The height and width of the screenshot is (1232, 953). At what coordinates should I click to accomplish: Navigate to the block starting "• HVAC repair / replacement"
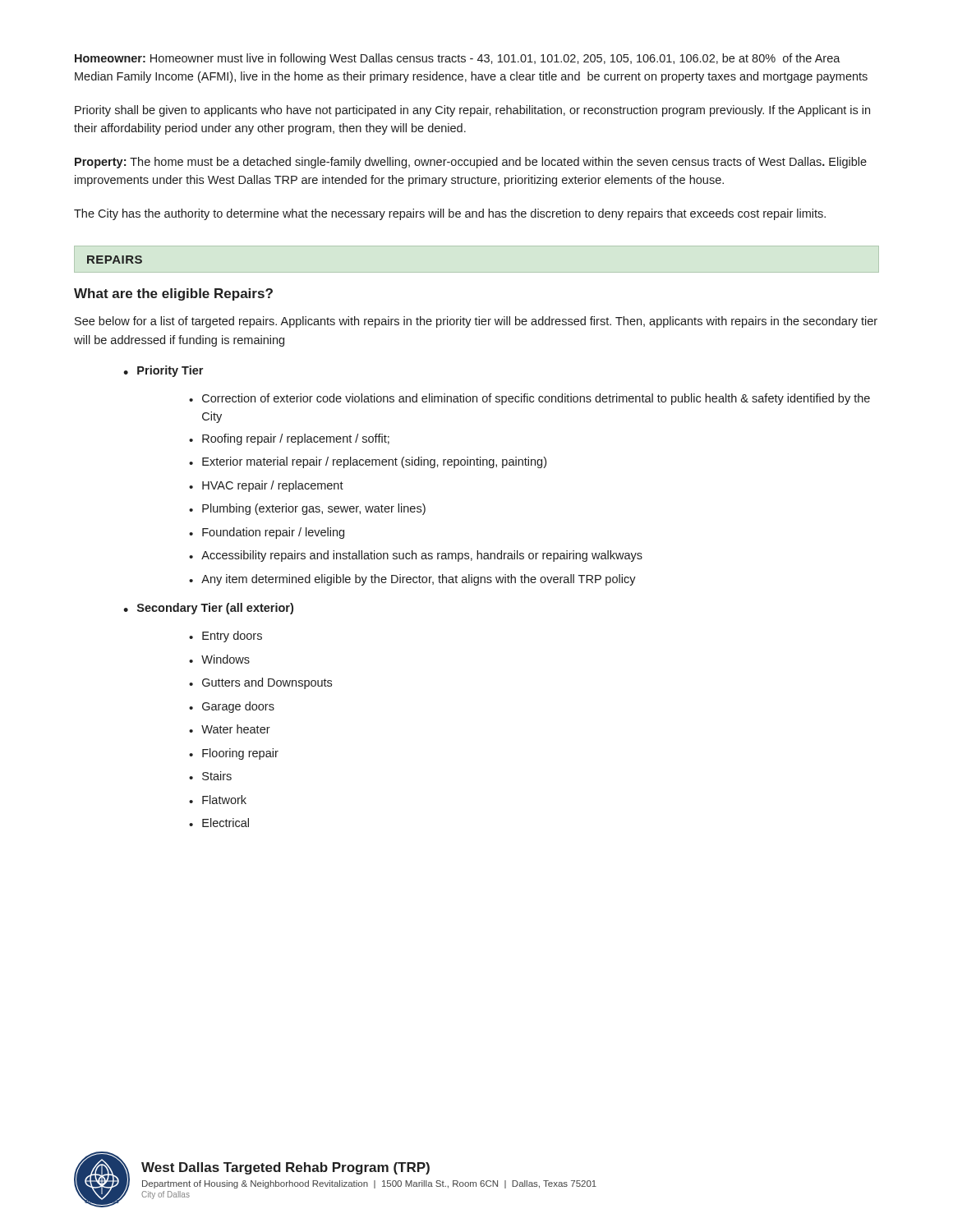pyautogui.click(x=266, y=487)
